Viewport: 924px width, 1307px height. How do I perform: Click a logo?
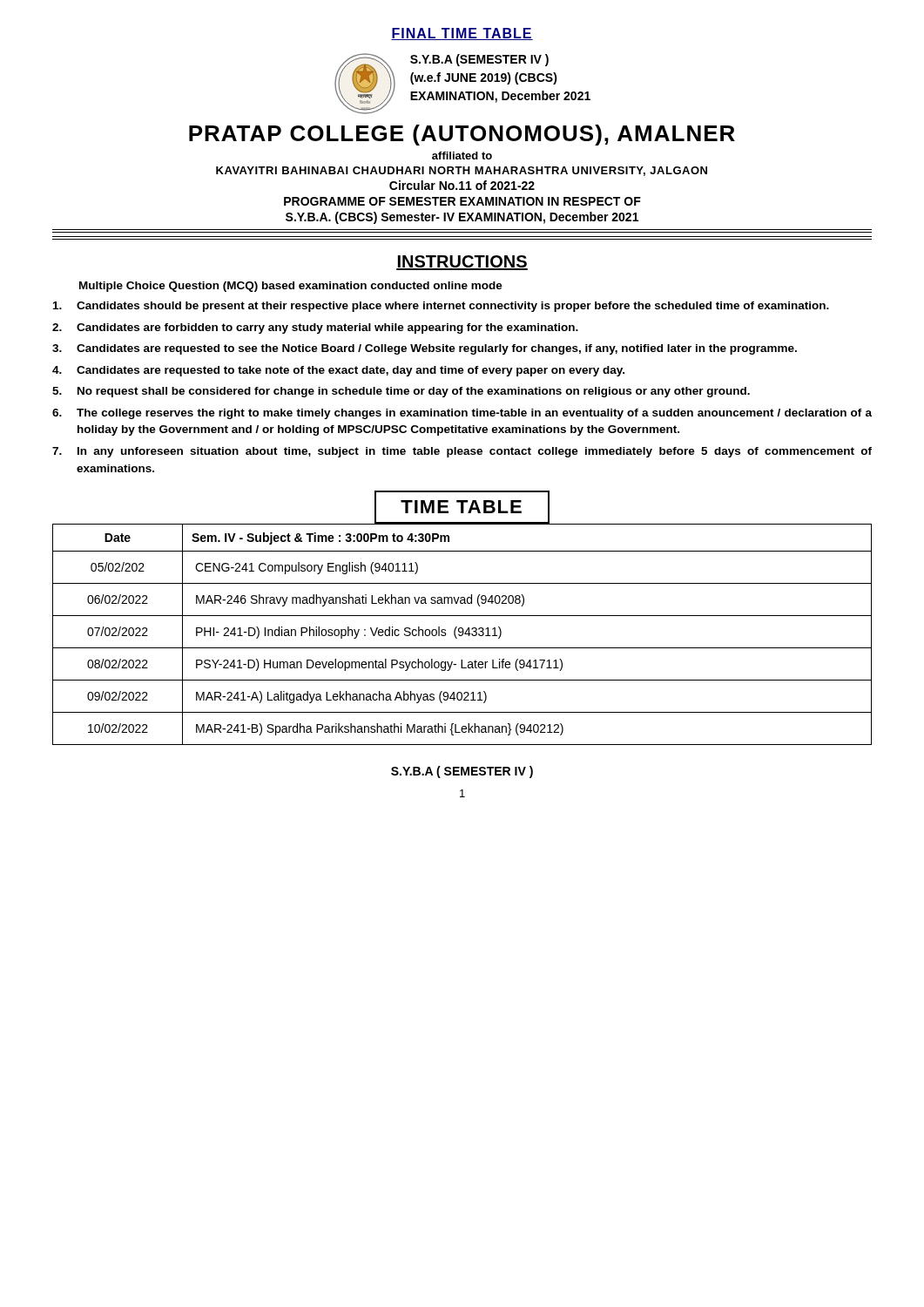(x=462, y=83)
